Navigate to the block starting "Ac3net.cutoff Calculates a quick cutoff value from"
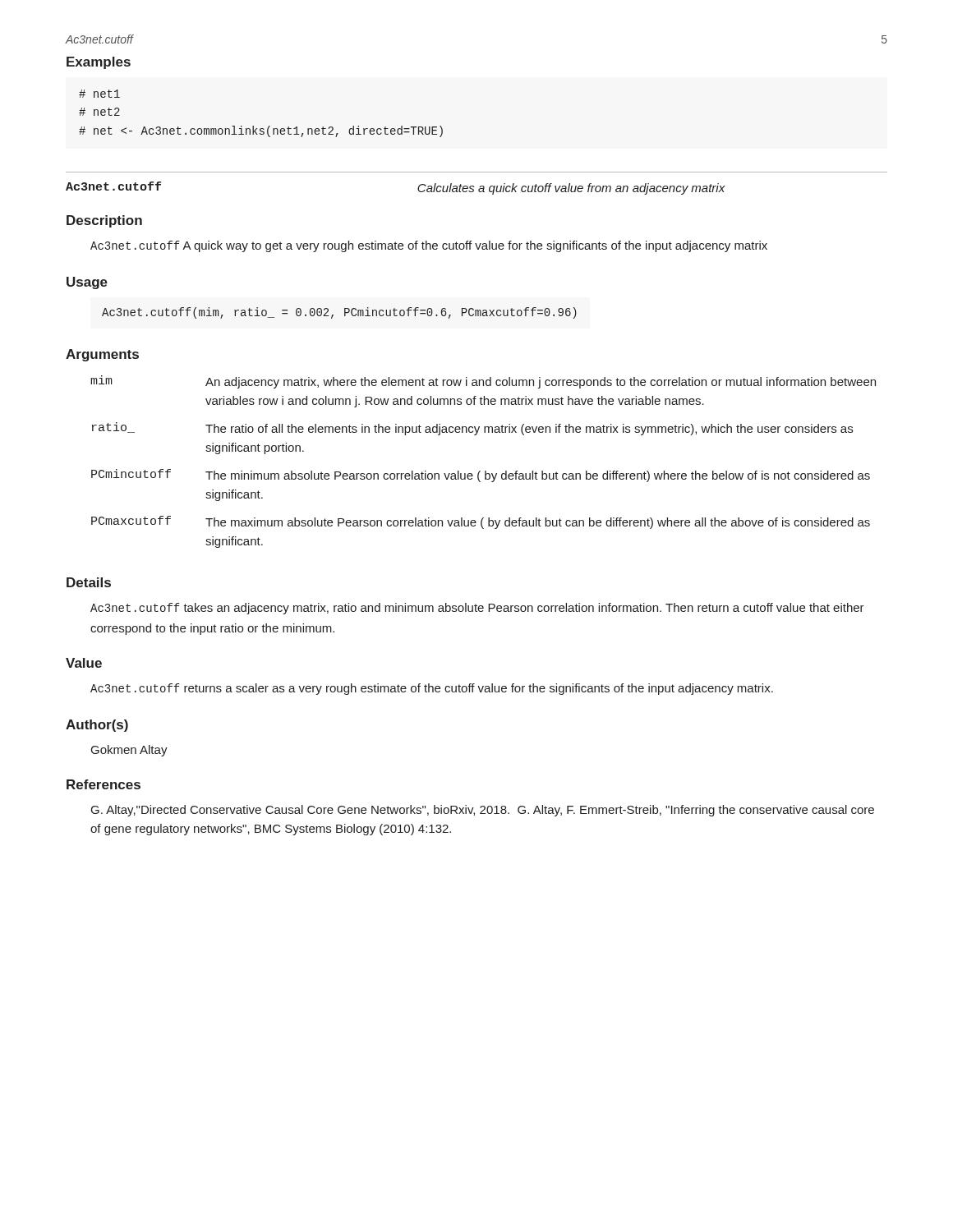 pos(476,183)
